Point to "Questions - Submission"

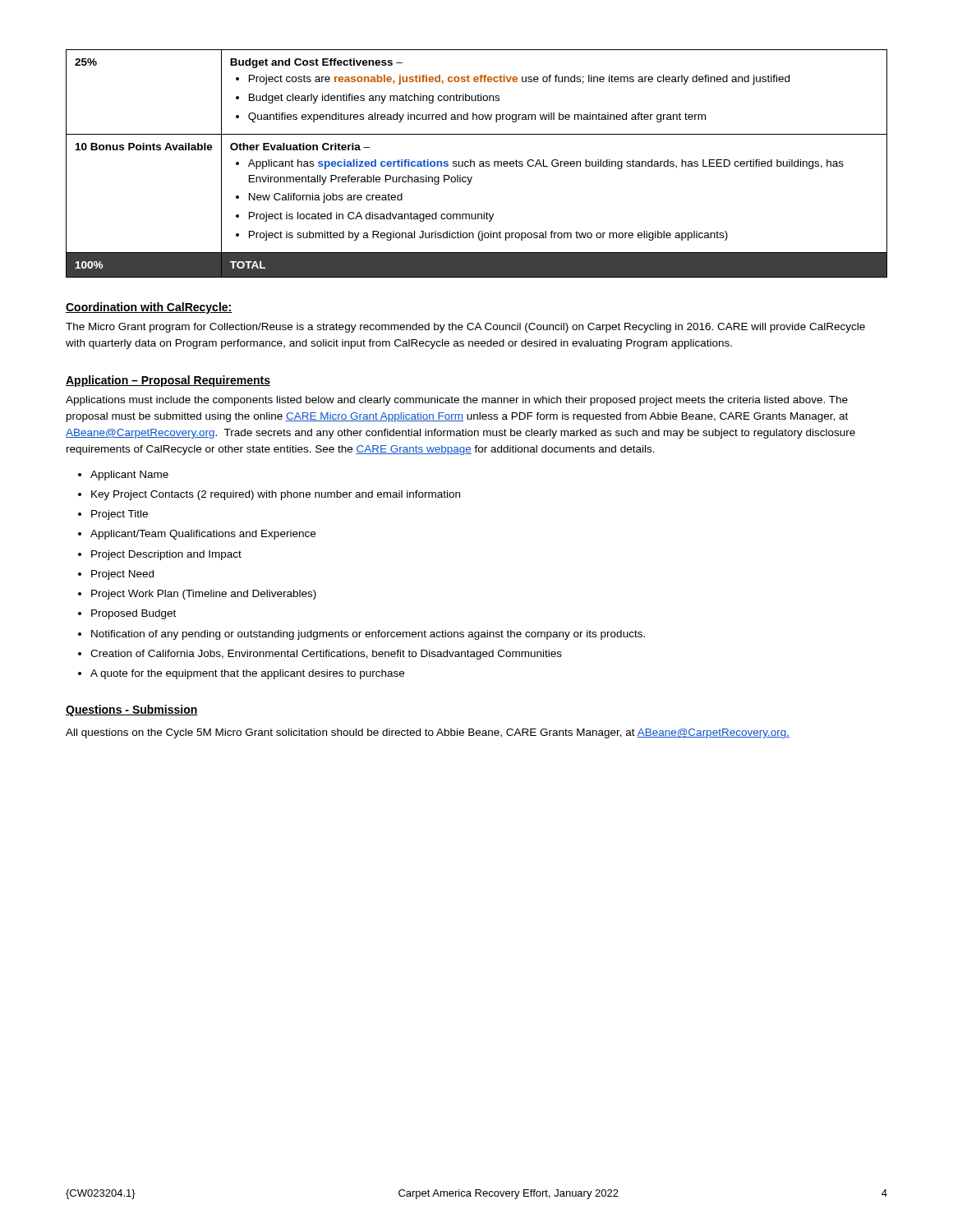[x=132, y=710]
